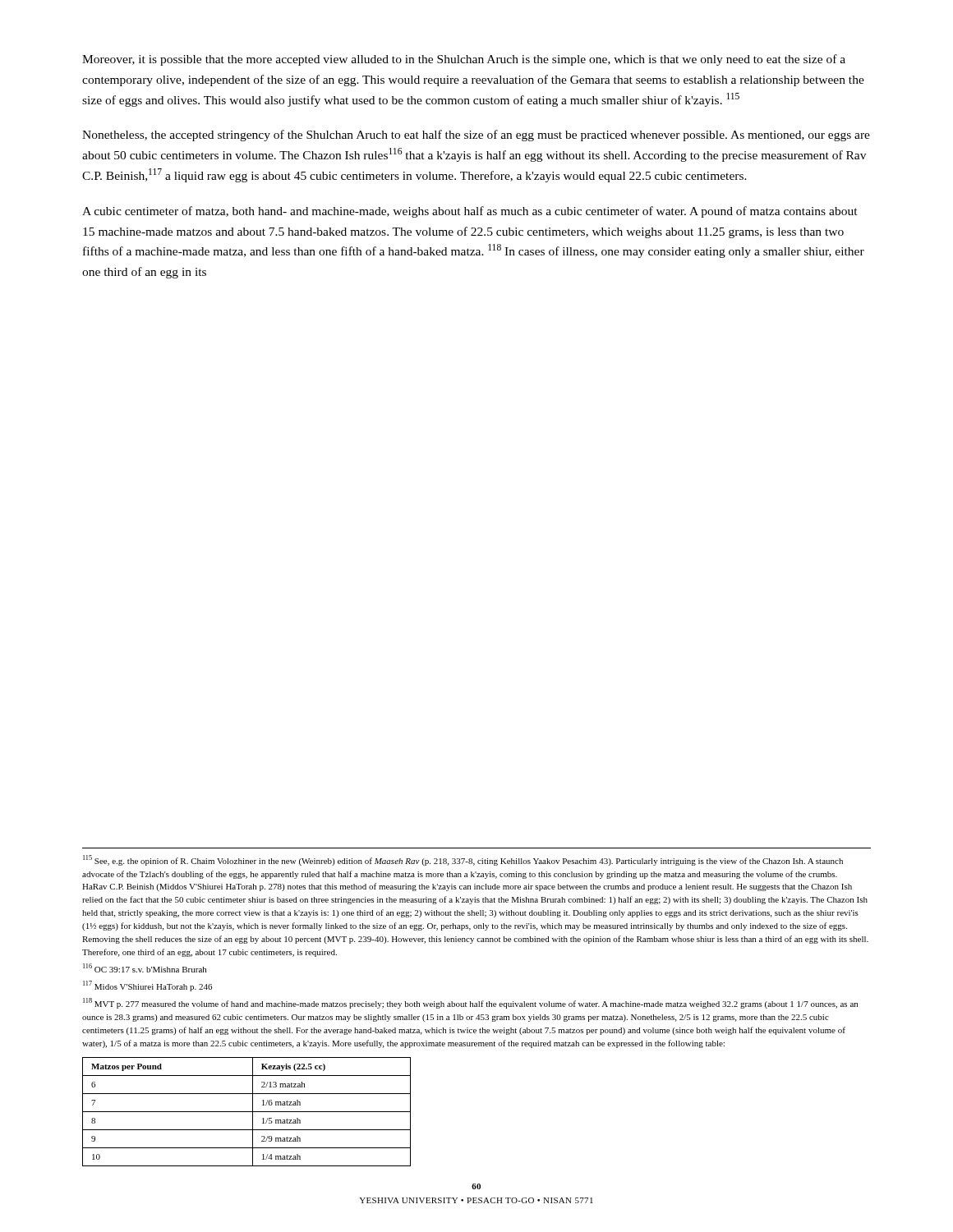
Task: Select the footnote that says "118 MVT p."
Action: pyautogui.click(x=470, y=1023)
